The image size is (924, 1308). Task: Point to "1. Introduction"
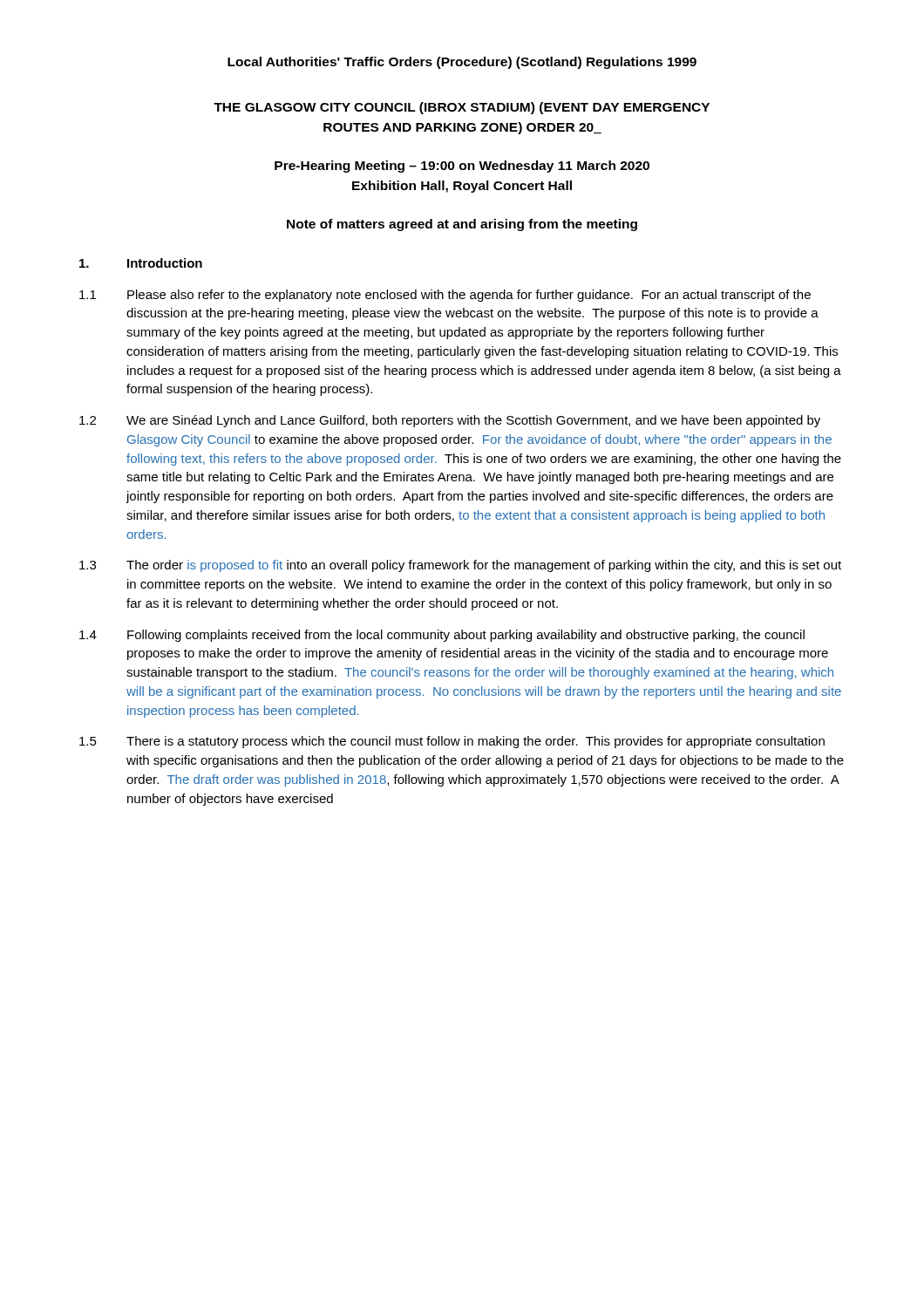click(141, 263)
